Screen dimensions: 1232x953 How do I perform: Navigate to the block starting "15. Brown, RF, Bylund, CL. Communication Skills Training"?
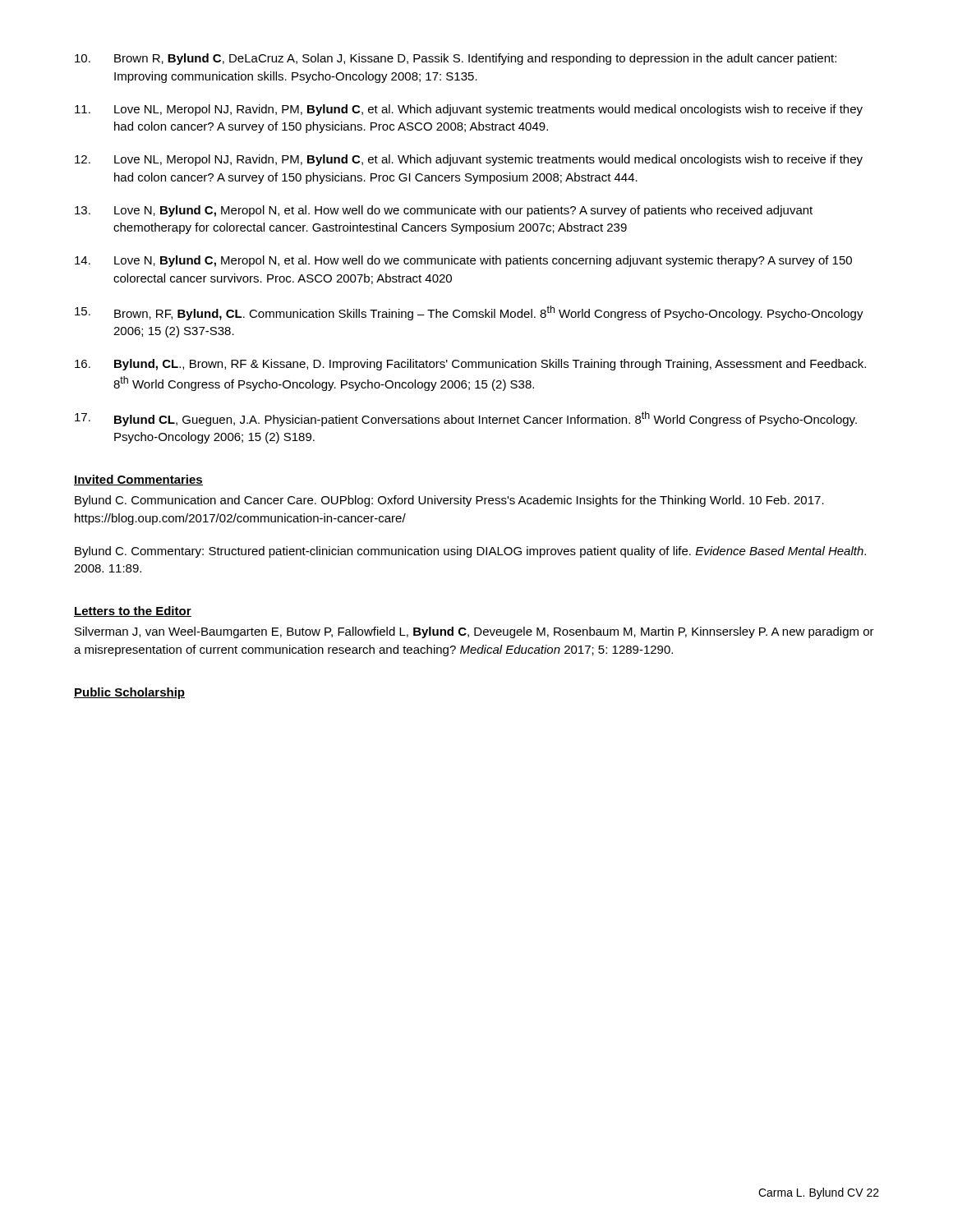(x=476, y=321)
